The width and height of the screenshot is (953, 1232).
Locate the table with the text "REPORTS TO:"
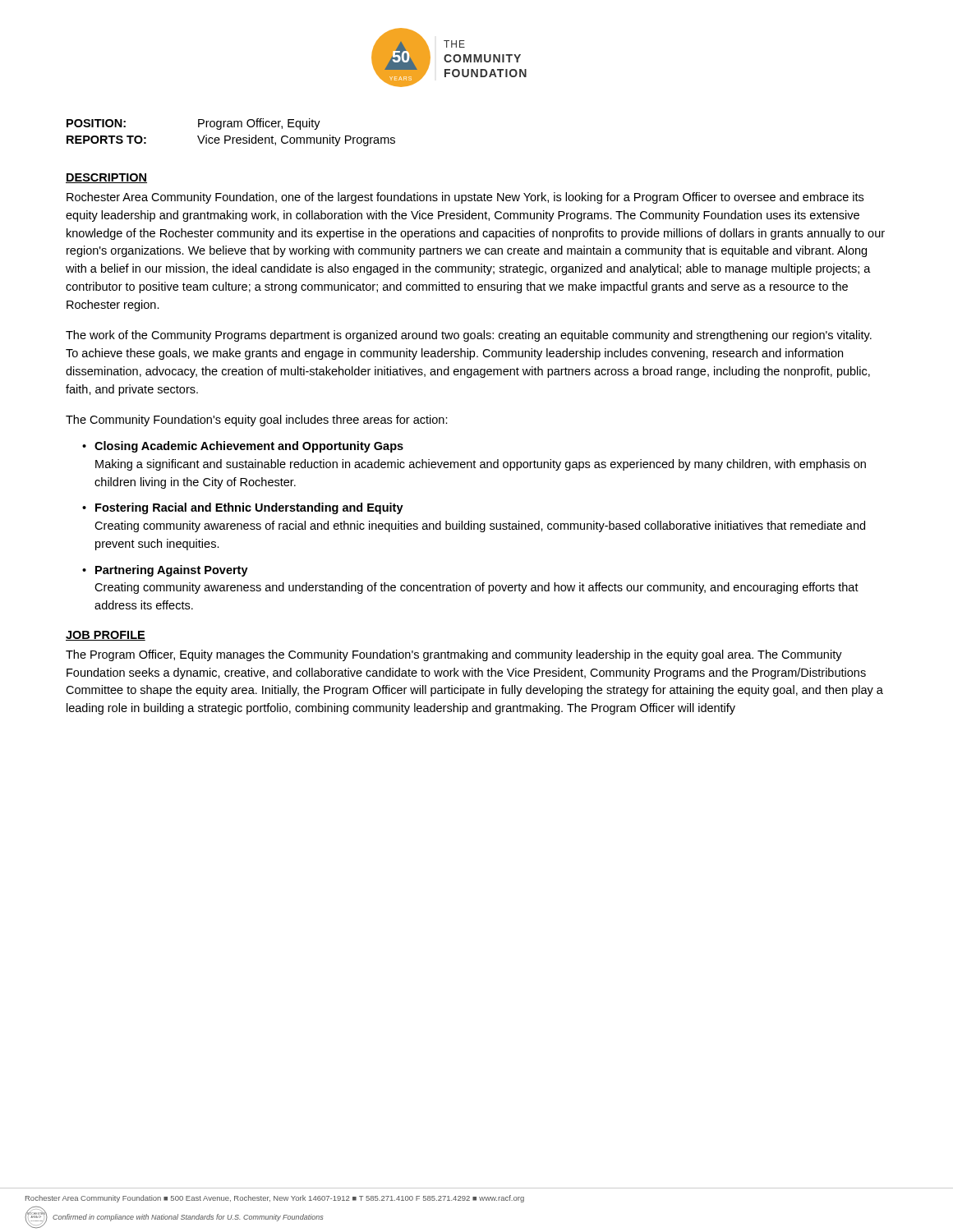pyautogui.click(x=476, y=131)
